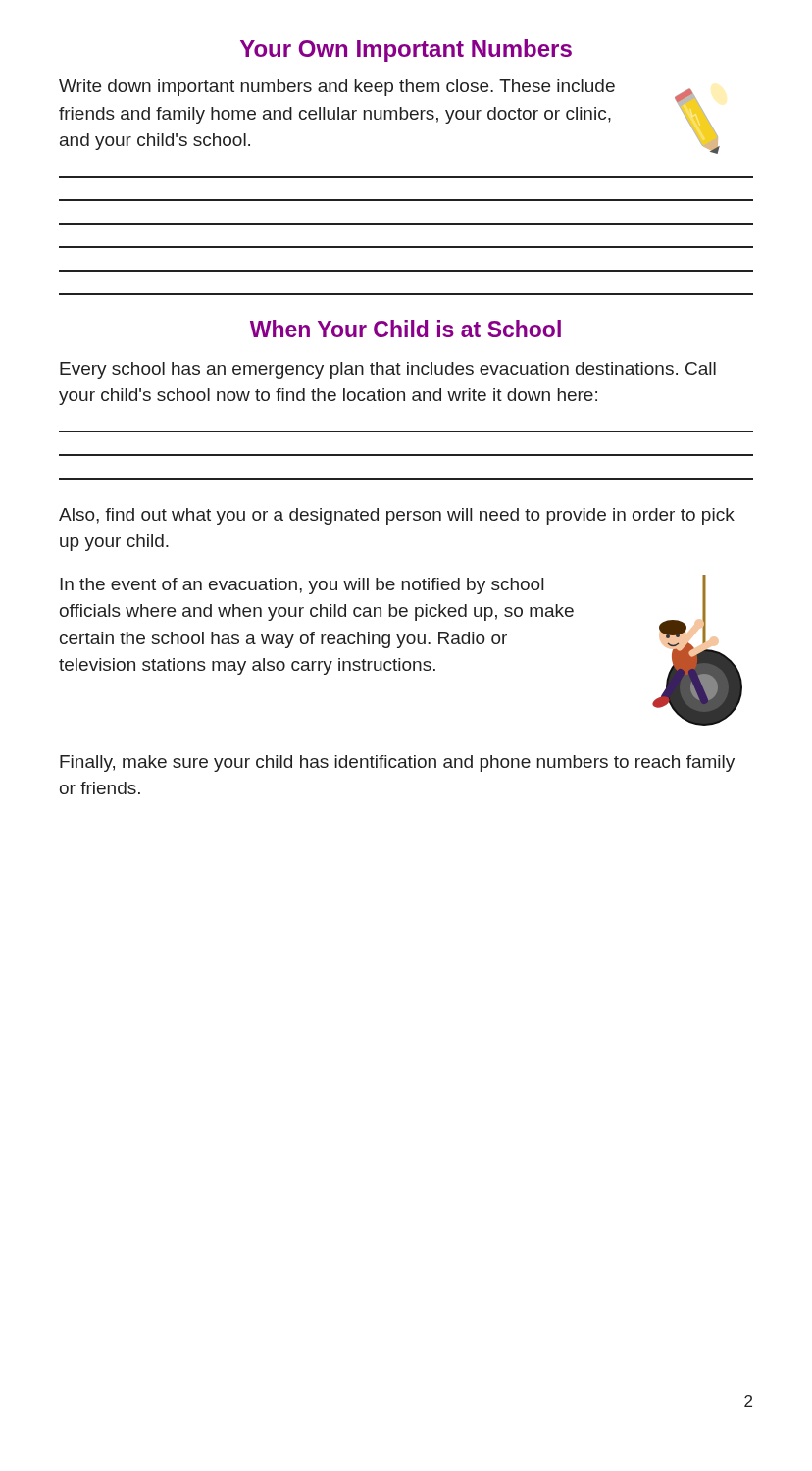Point to the block beginning "Every school has"

point(406,382)
